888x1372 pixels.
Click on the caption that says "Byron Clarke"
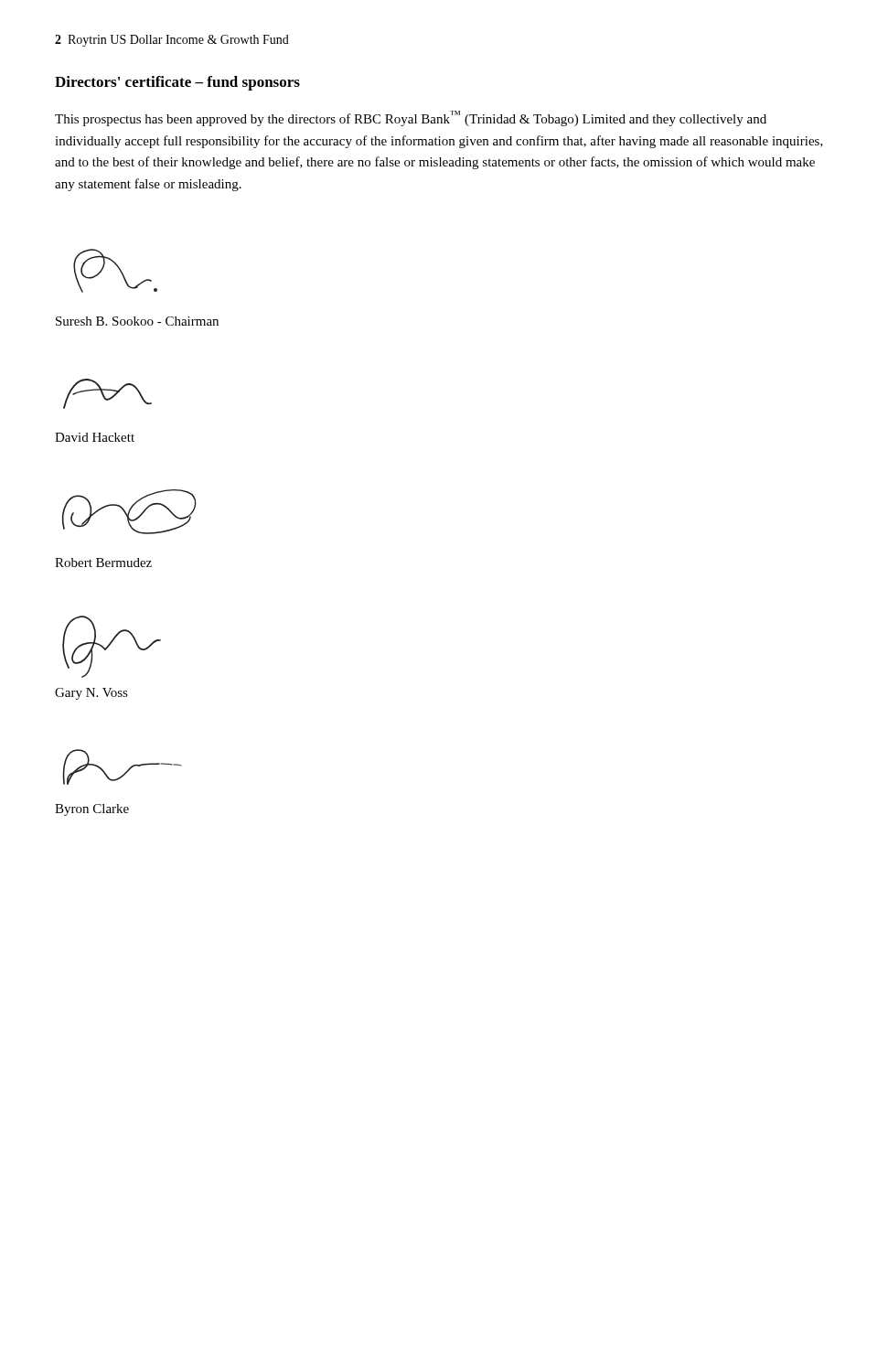click(92, 809)
